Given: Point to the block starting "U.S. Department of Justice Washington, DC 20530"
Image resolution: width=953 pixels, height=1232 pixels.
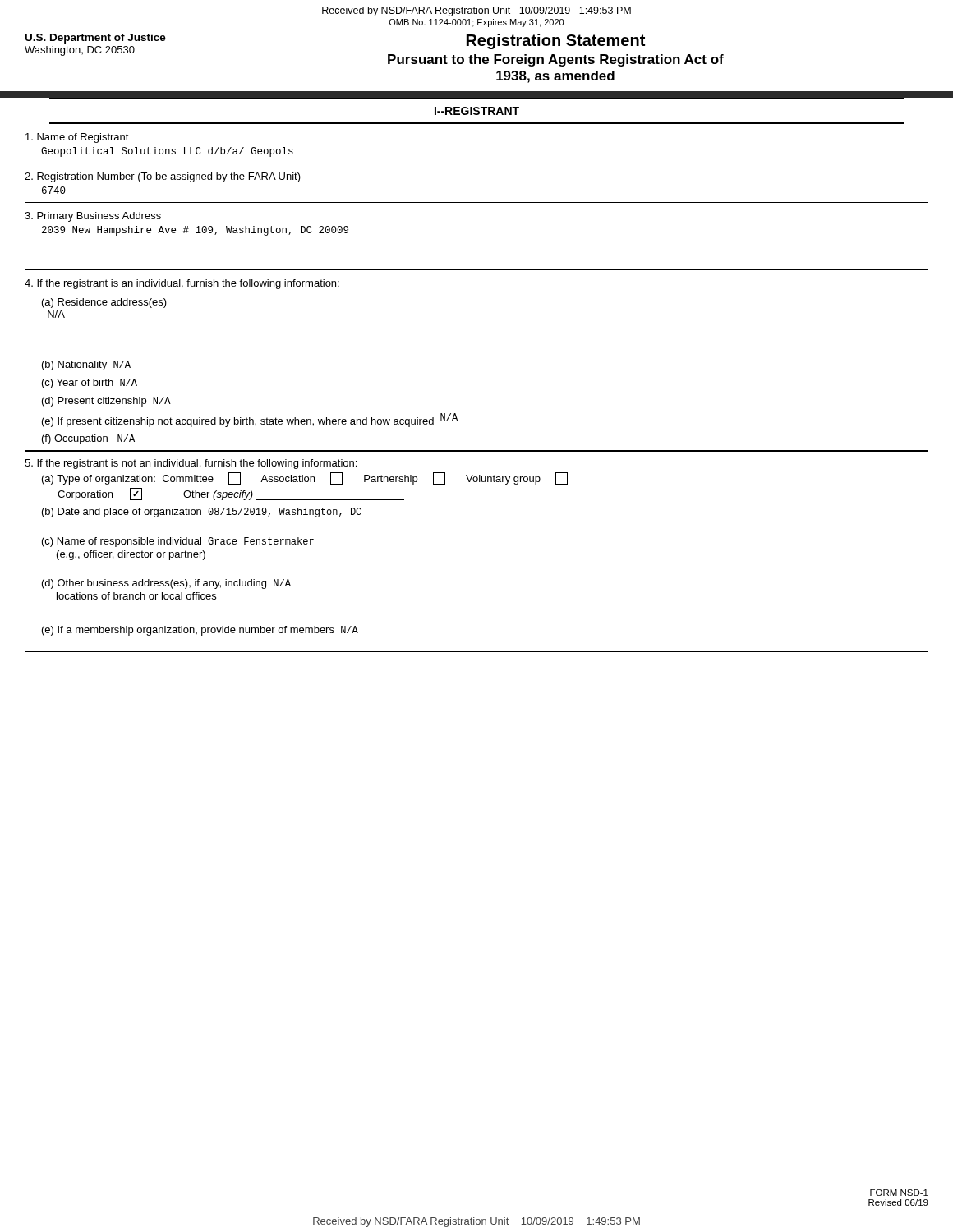Looking at the screenshot, I should pyautogui.click(x=95, y=43).
